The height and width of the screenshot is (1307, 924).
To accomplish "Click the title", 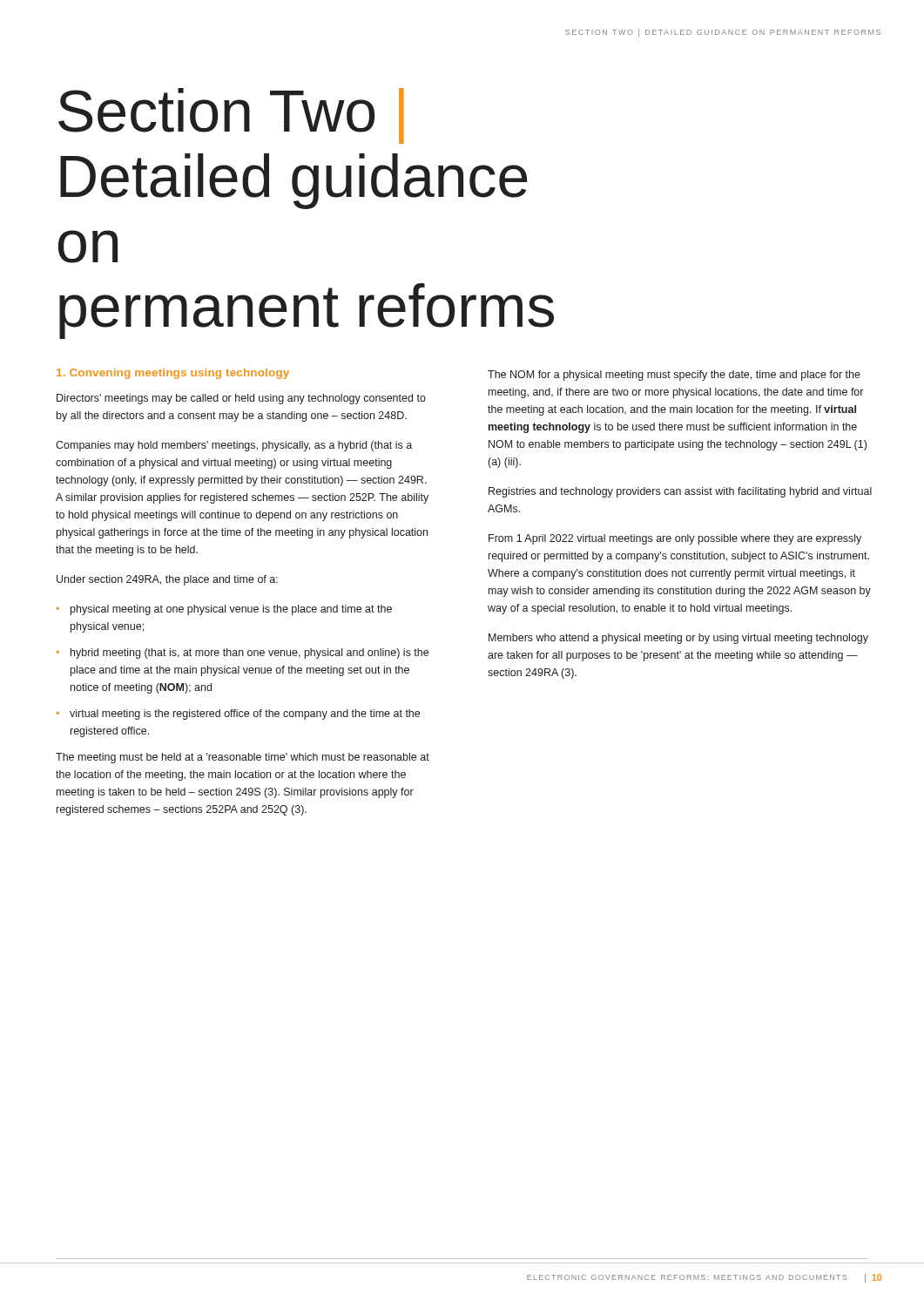I will [x=308, y=209].
